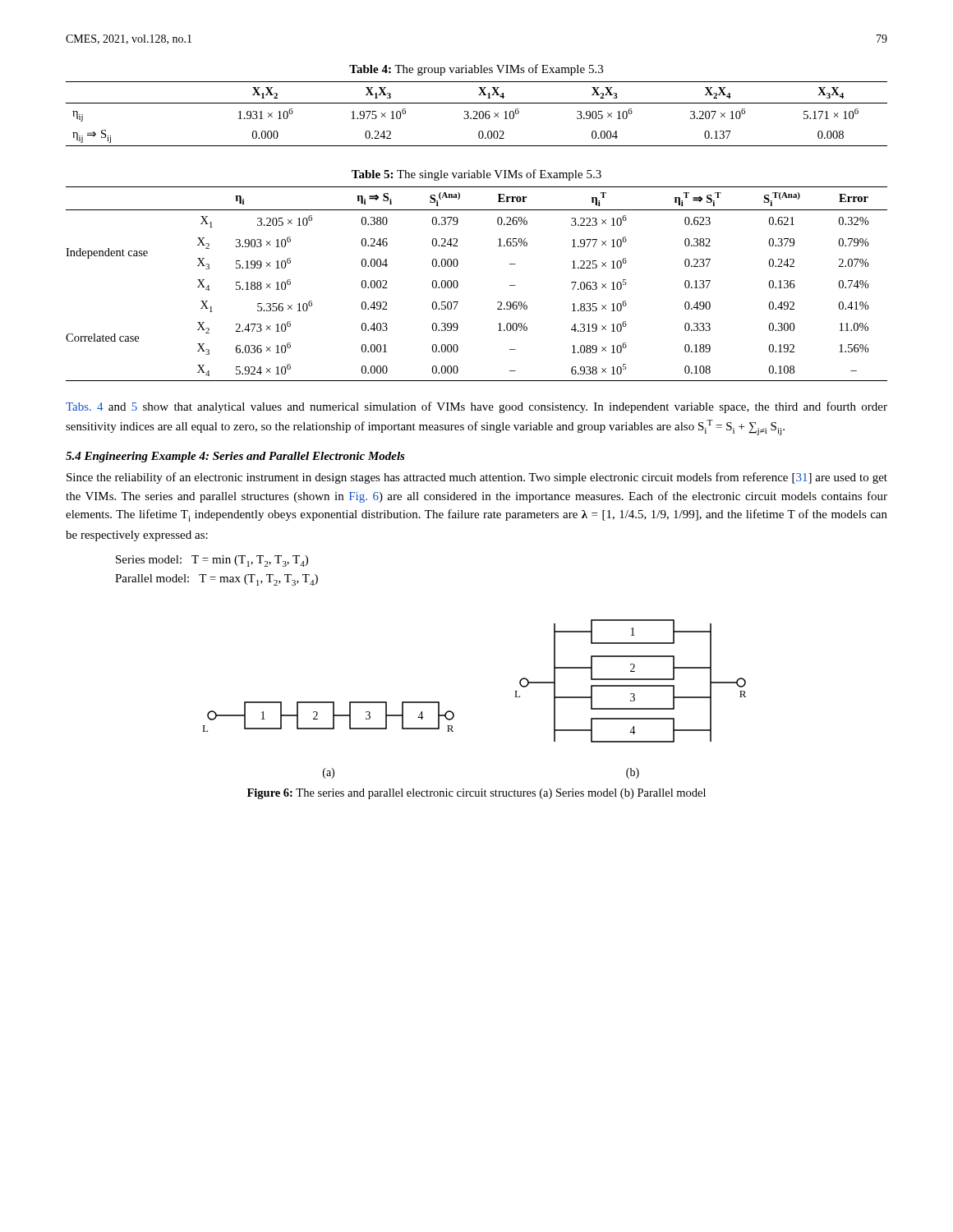This screenshot has height=1232, width=953.
Task: Find the table that mentions "1.975 × 10 6"
Action: point(476,114)
